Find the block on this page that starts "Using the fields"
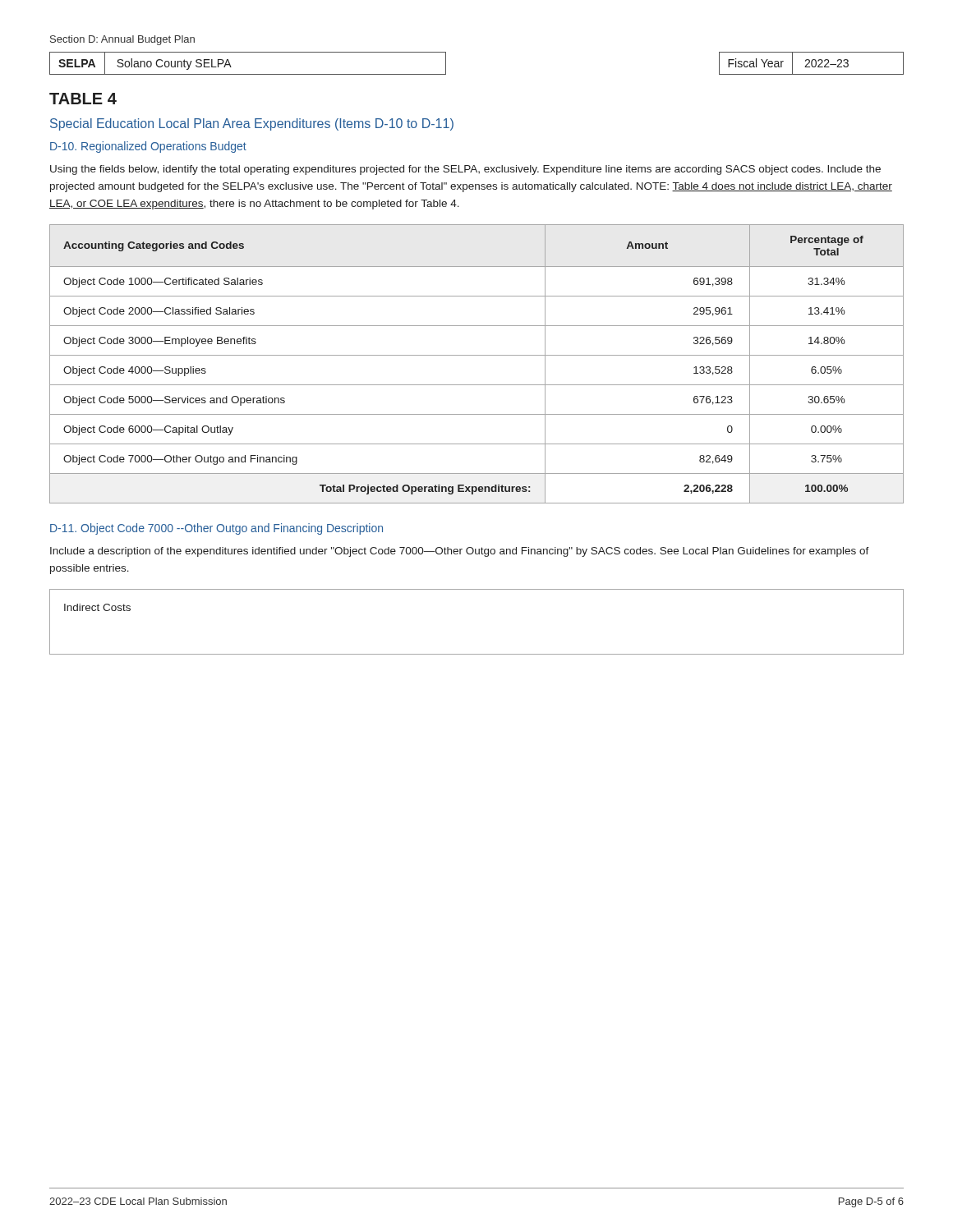The width and height of the screenshot is (953, 1232). (x=471, y=186)
